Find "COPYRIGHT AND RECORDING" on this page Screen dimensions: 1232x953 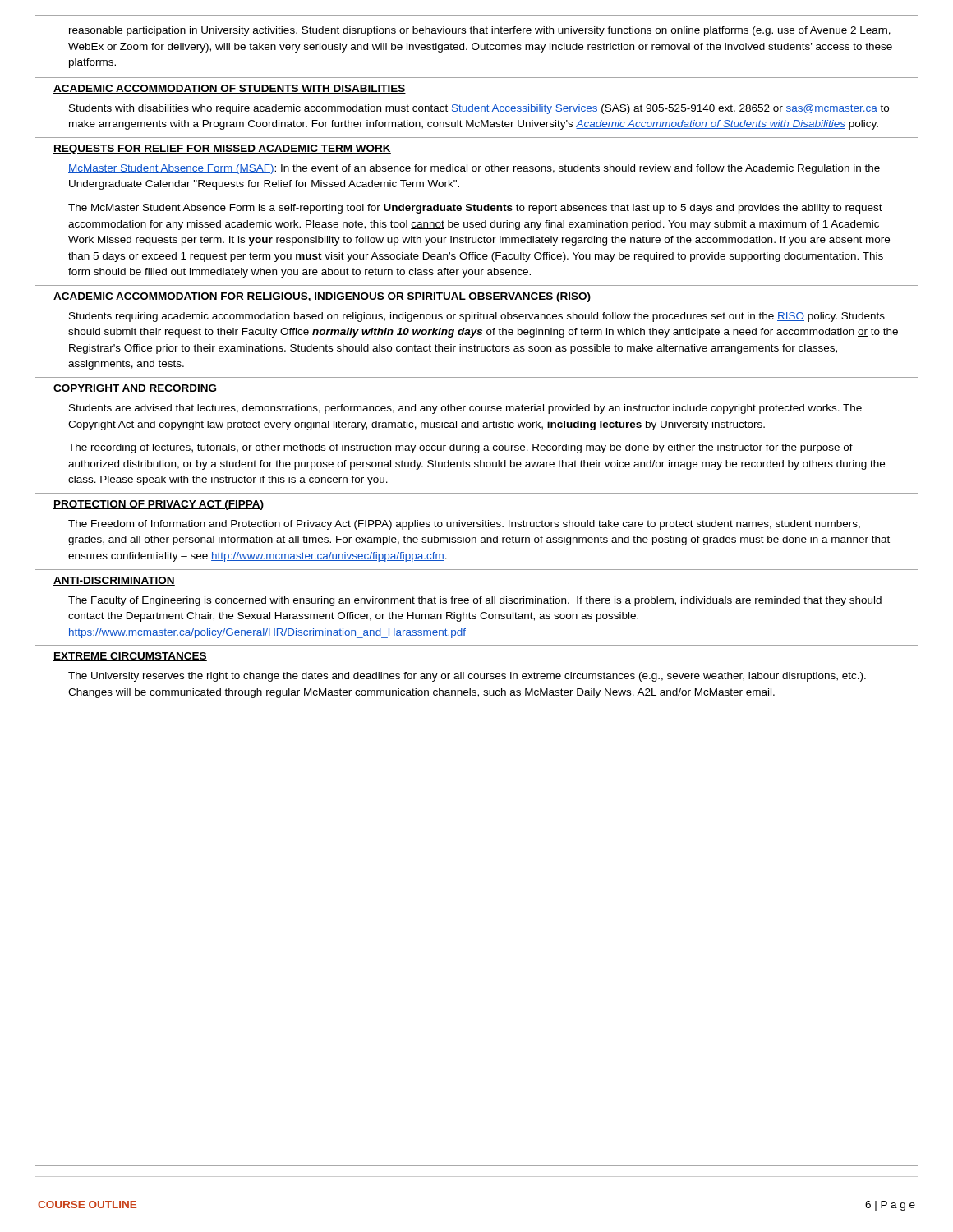(135, 388)
